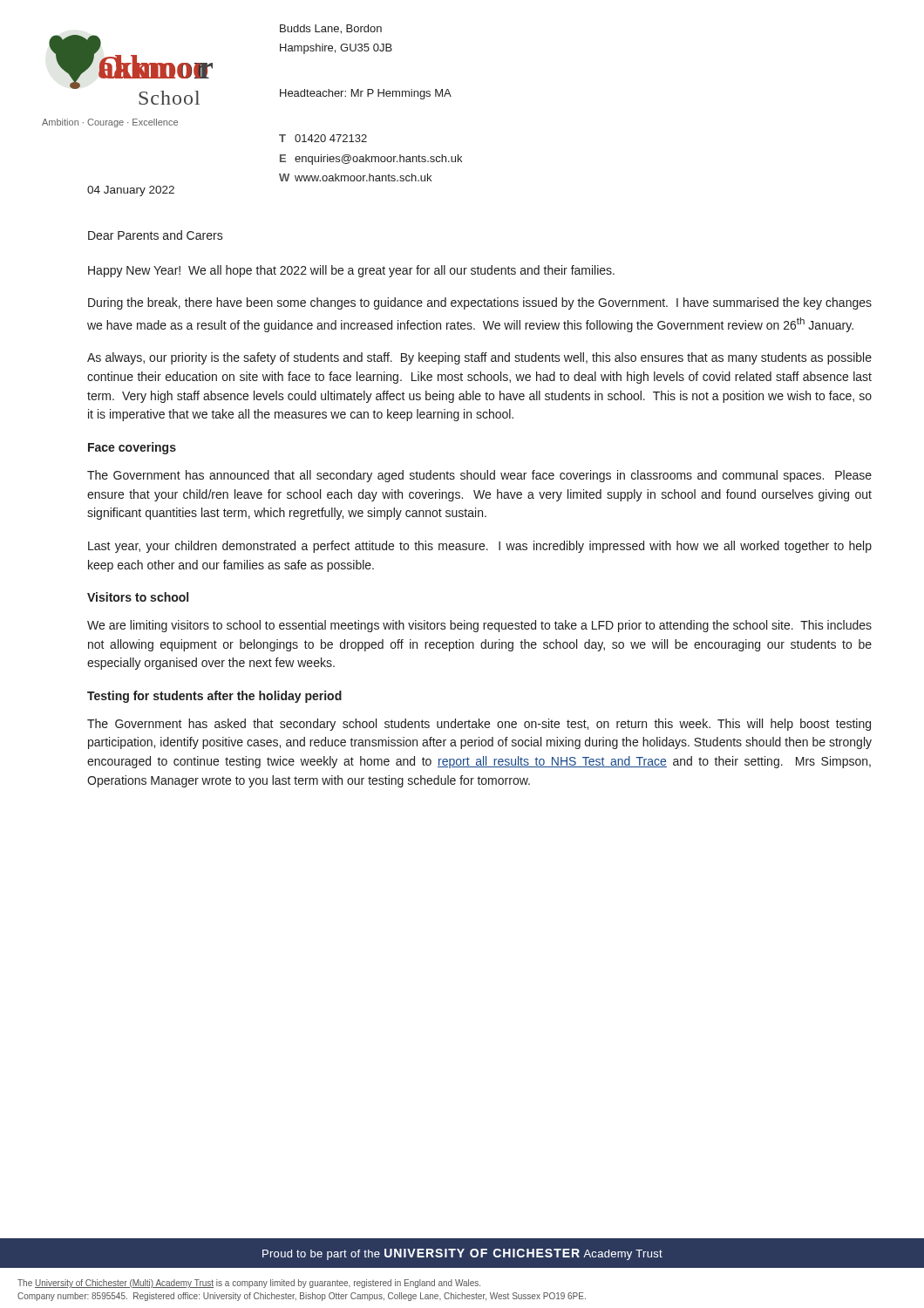Click the passage that begins "Budds Lane, Bordon"
924x1308 pixels.
click(331, 29)
